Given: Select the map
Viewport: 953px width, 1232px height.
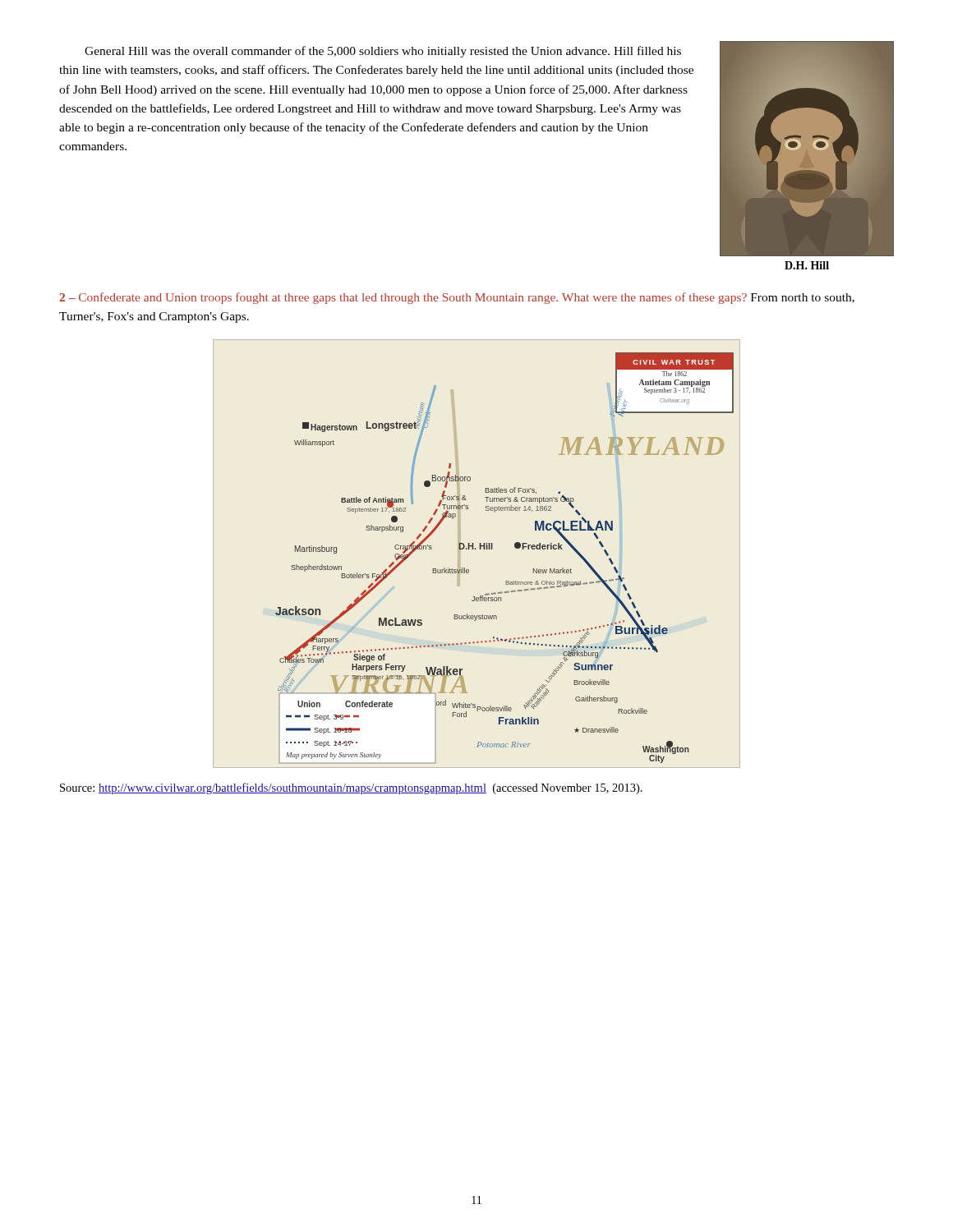Looking at the screenshot, I should [476, 553].
